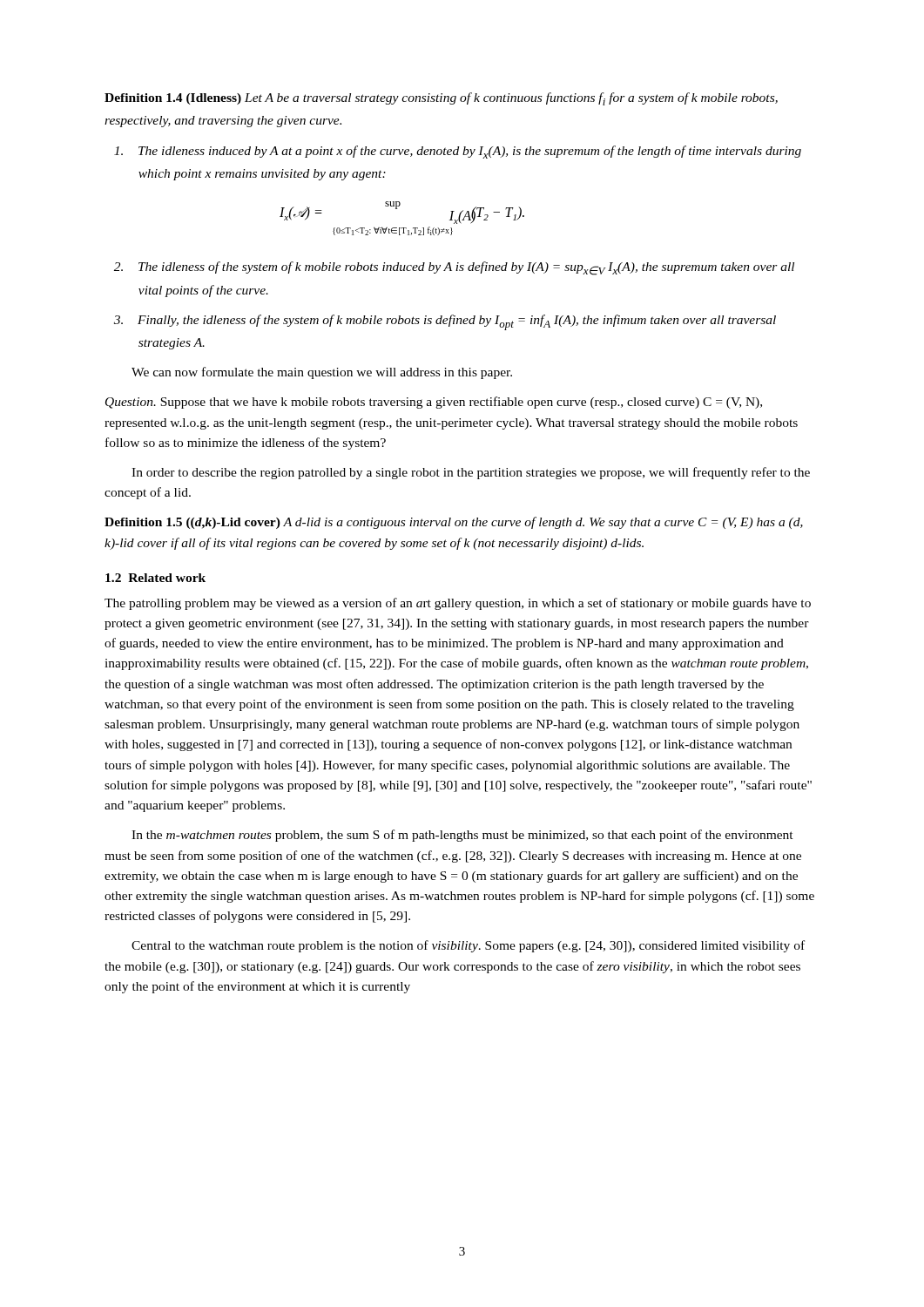Where is the passage that starts "The idleness induced by A at a point"?
Screen dimensions: 1307x924
click(470, 161)
